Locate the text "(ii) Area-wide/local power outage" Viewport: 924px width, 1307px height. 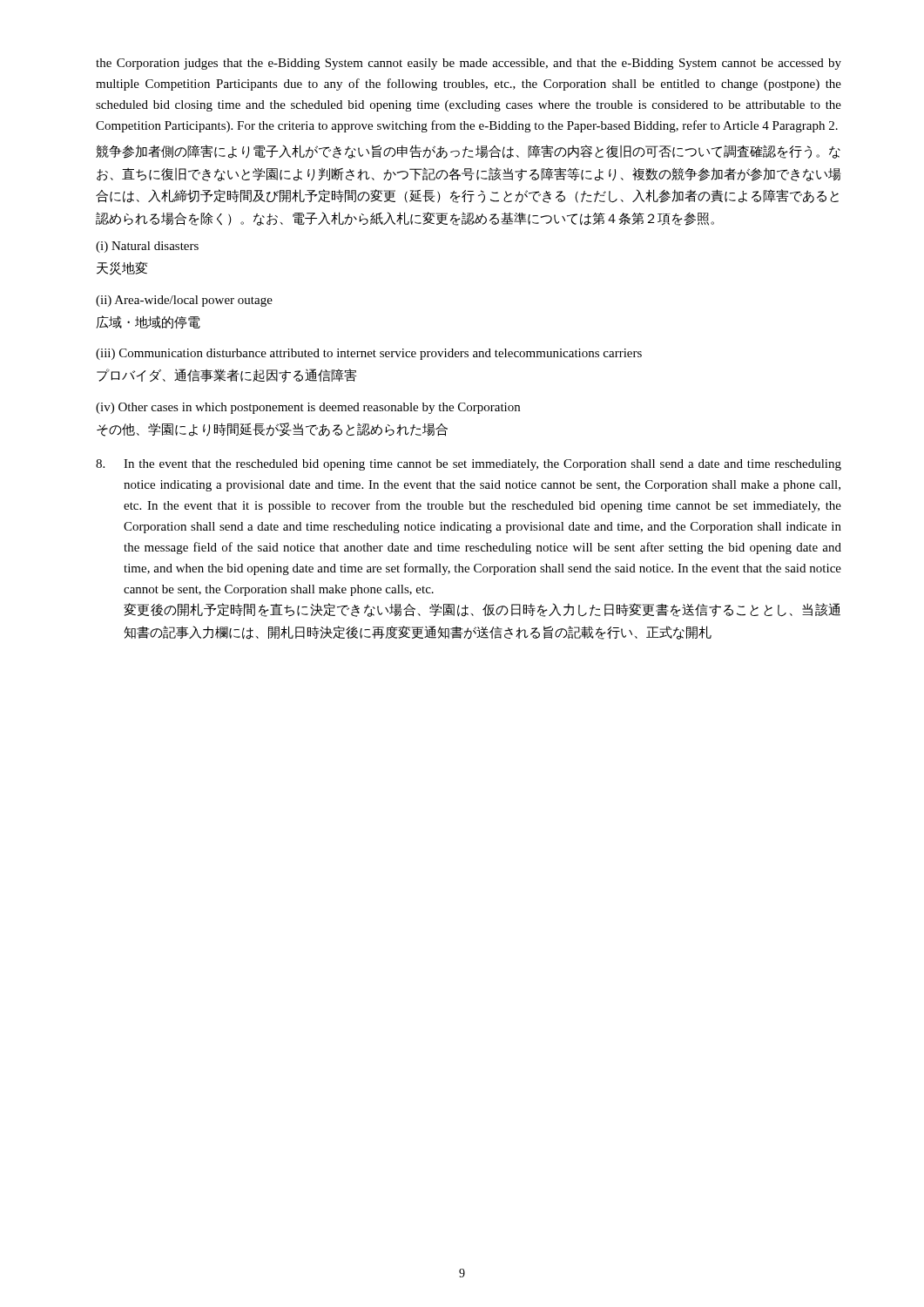184,299
